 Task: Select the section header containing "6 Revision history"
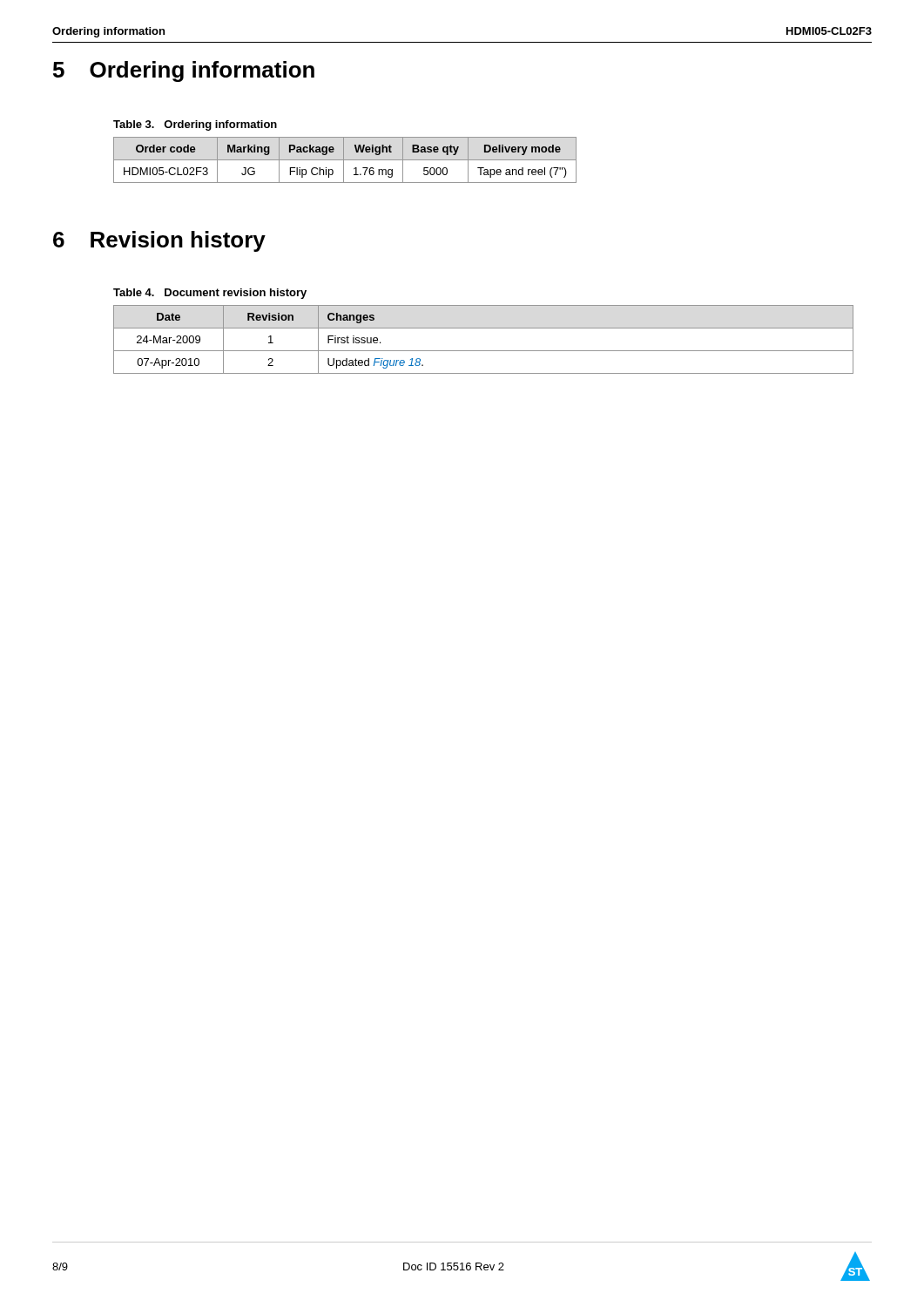(x=159, y=240)
